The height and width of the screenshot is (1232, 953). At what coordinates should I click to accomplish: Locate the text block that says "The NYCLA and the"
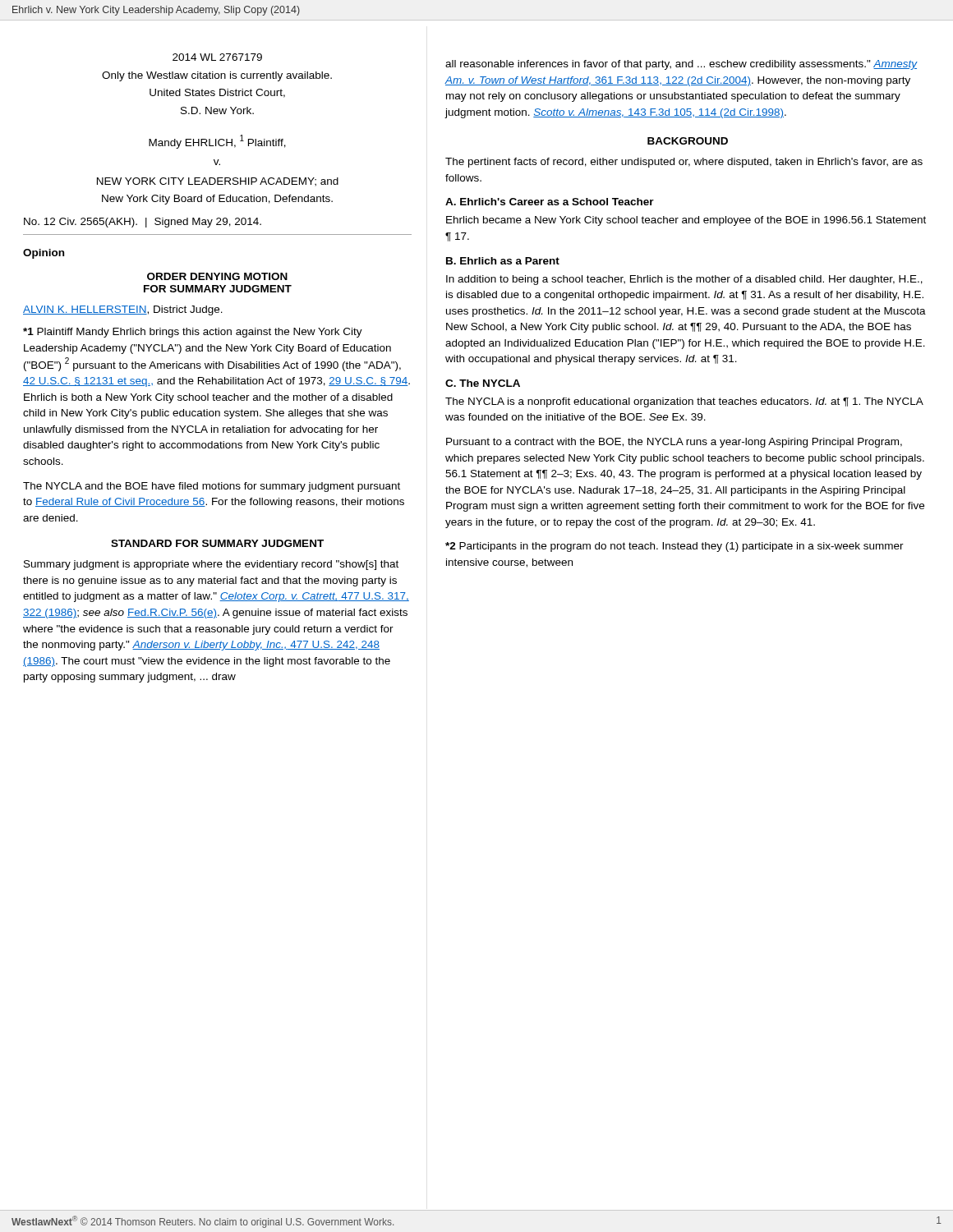click(x=214, y=501)
